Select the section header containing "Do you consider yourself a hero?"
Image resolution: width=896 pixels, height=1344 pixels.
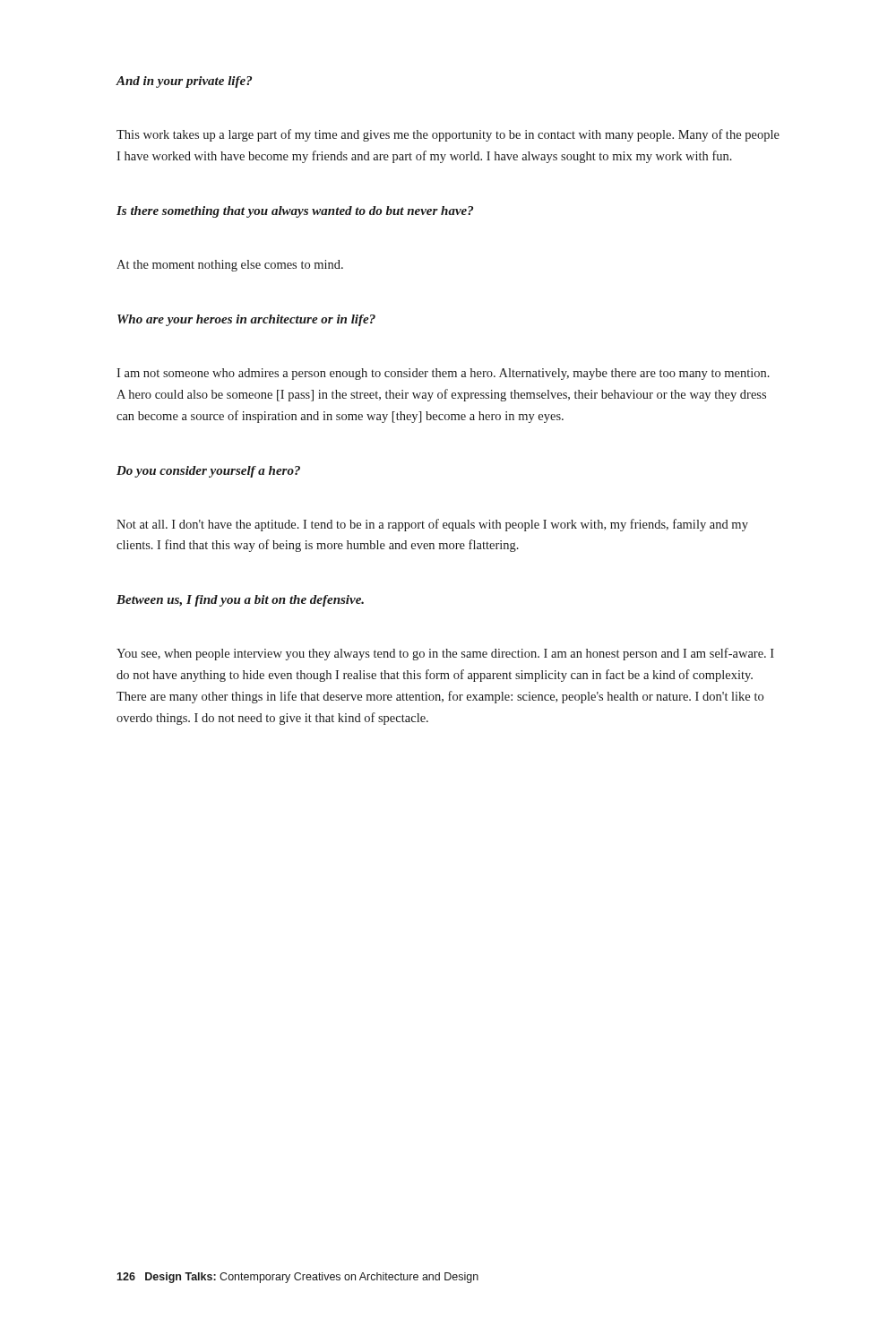click(x=208, y=472)
